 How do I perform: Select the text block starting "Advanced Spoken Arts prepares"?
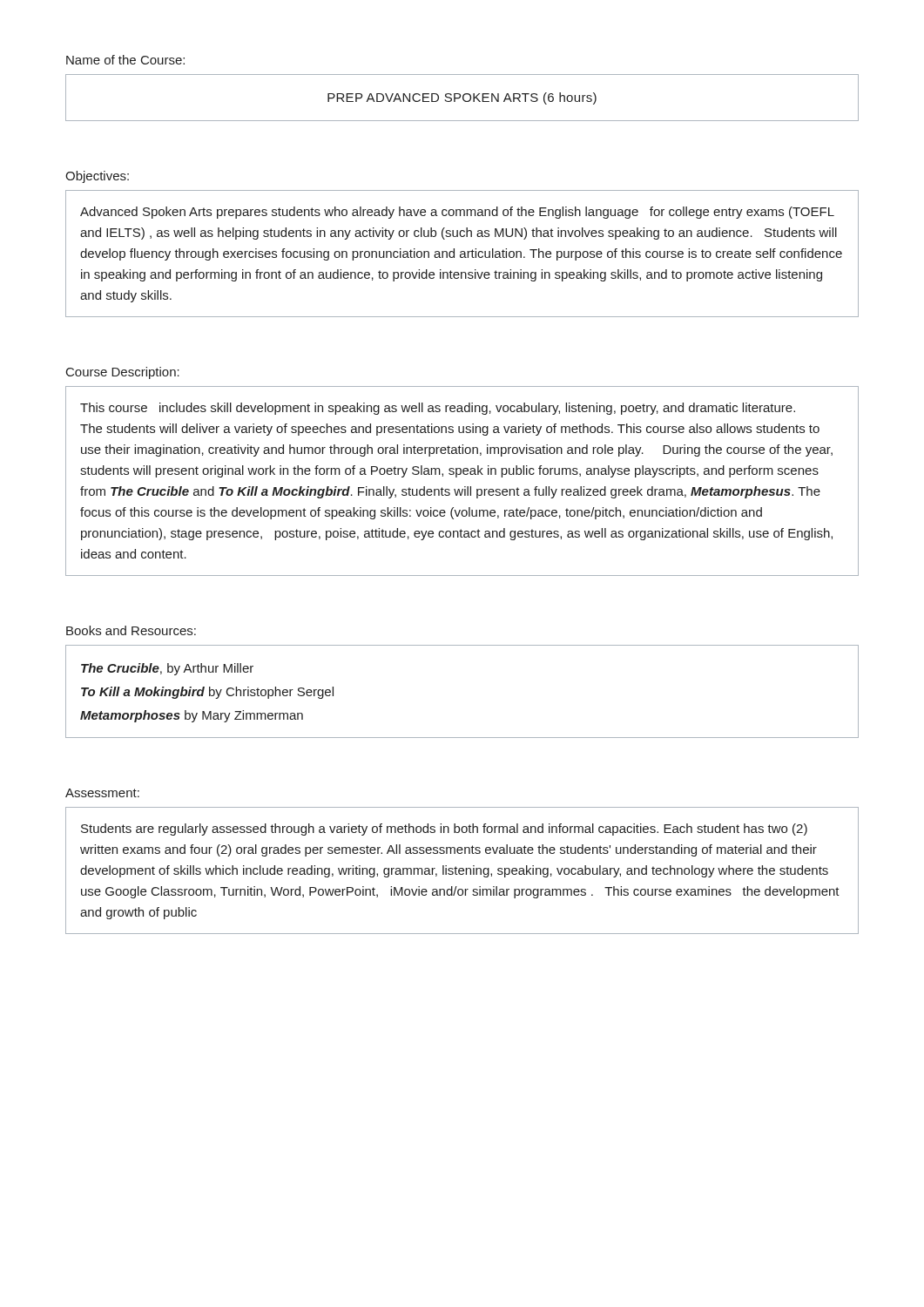pos(461,253)
